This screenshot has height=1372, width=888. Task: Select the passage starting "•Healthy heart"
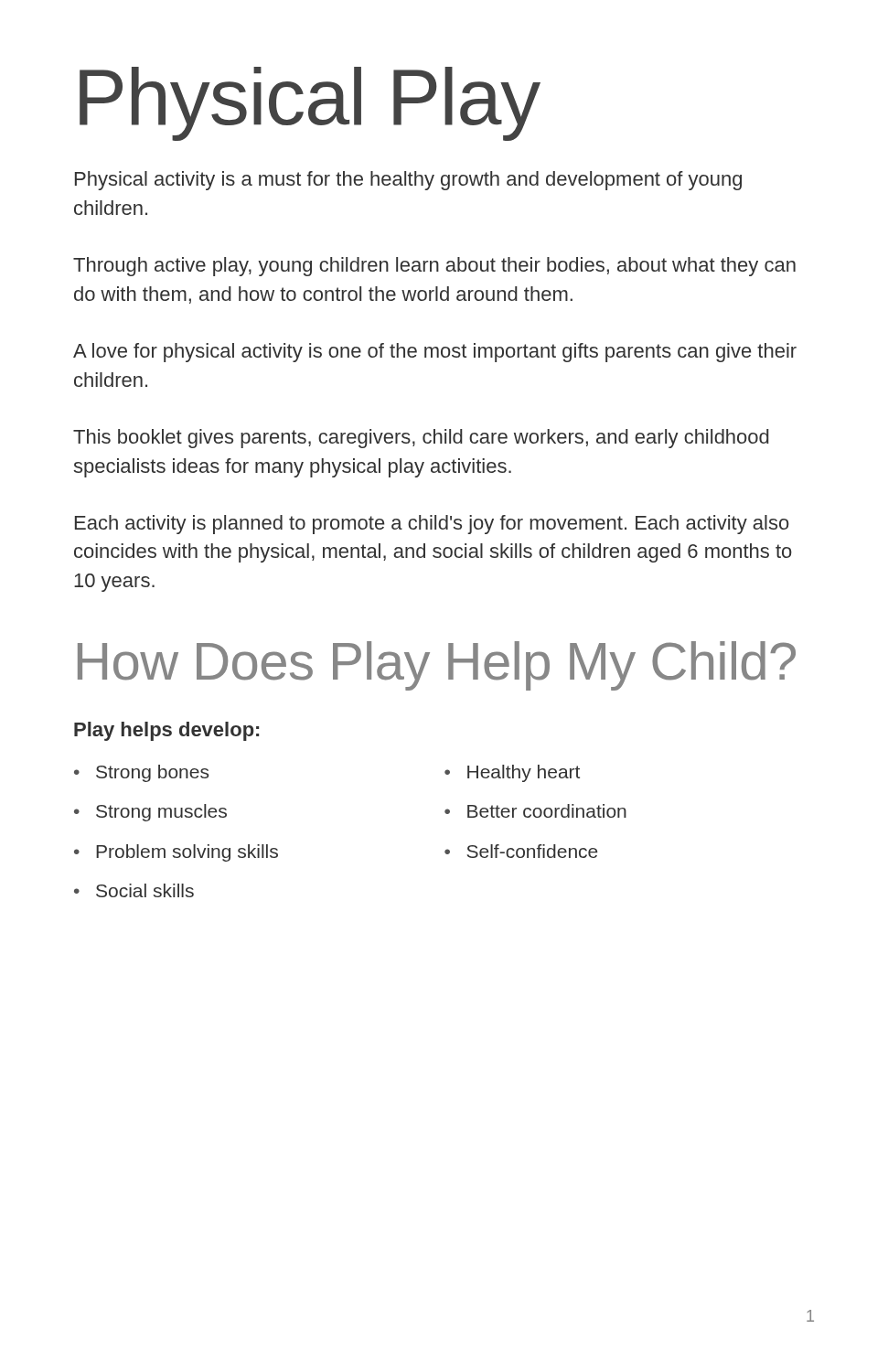512,773
